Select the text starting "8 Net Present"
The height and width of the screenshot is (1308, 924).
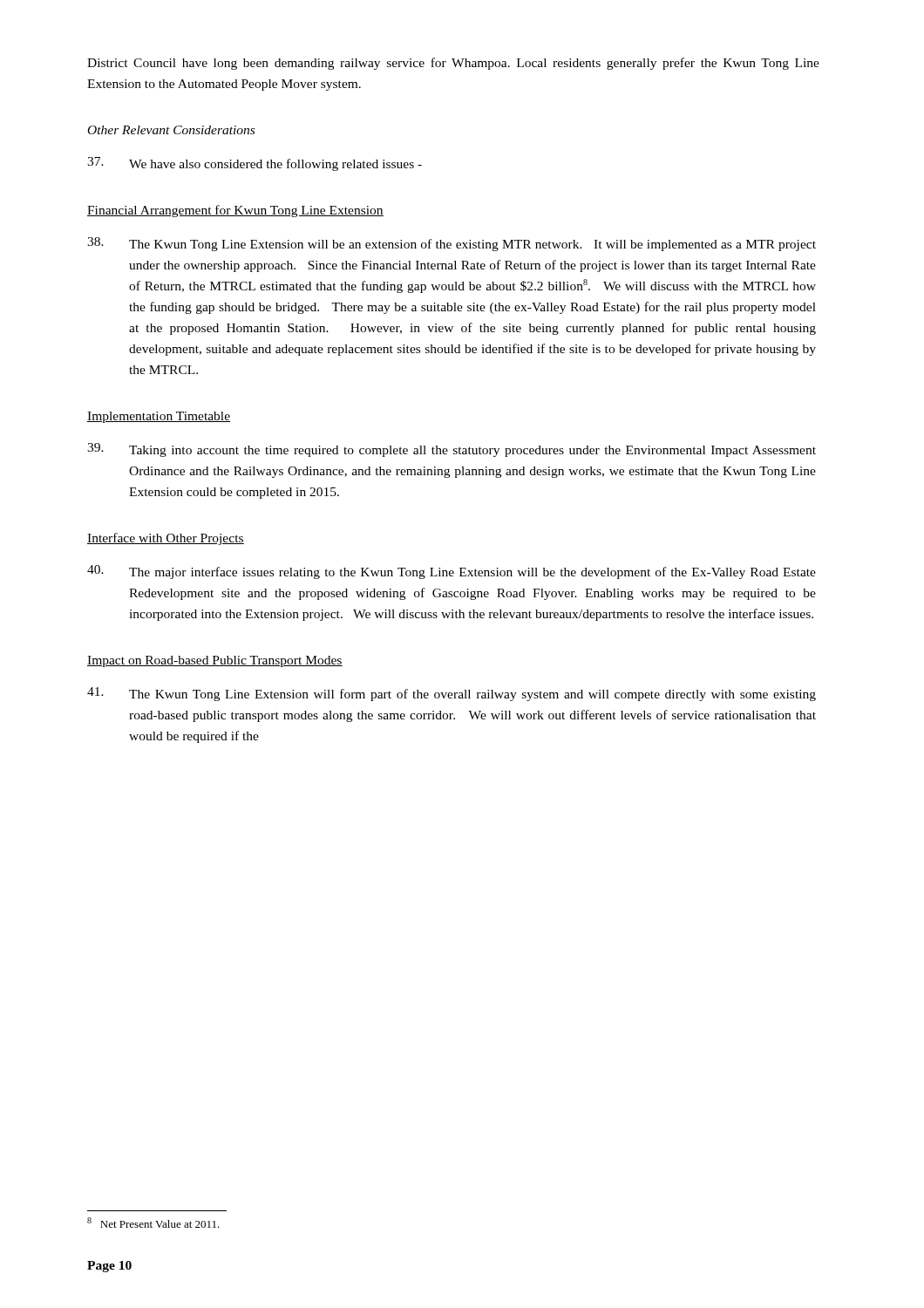[154, 1224]
